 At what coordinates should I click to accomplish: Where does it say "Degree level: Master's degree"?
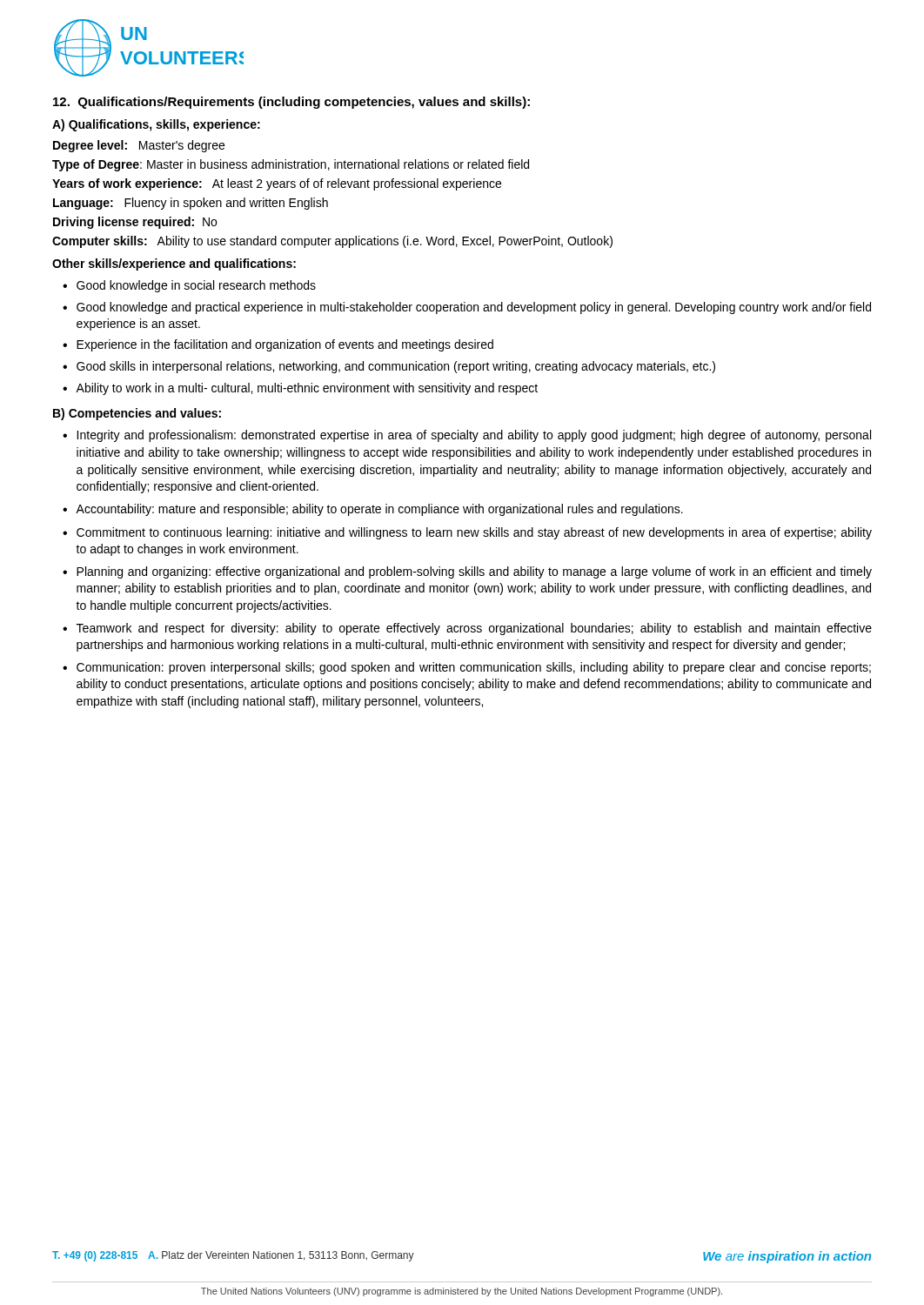[x=139, y=145]
